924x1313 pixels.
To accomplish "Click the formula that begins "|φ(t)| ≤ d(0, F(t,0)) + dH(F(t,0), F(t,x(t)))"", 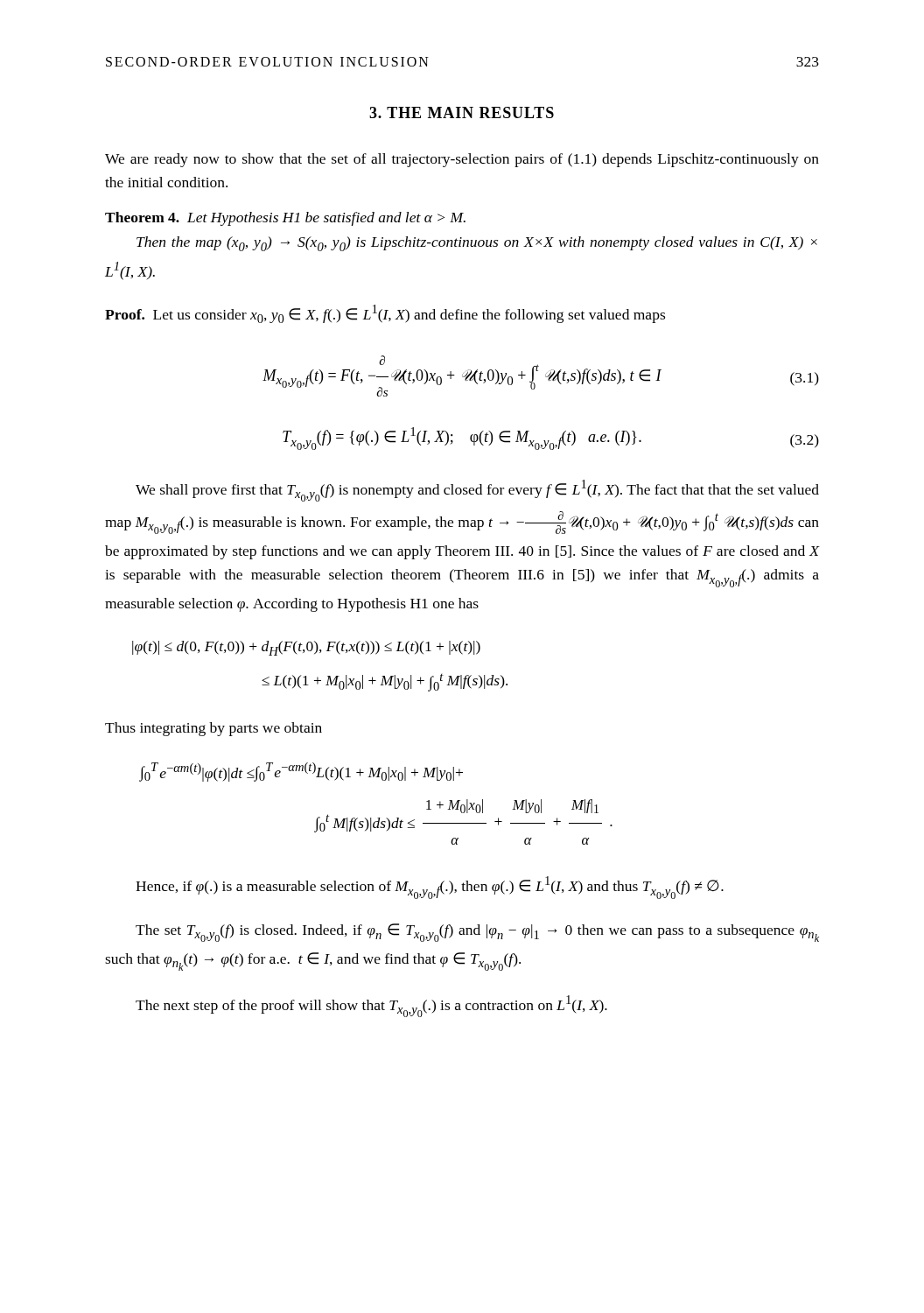I will pyautogui.click(x=320, y=669).
